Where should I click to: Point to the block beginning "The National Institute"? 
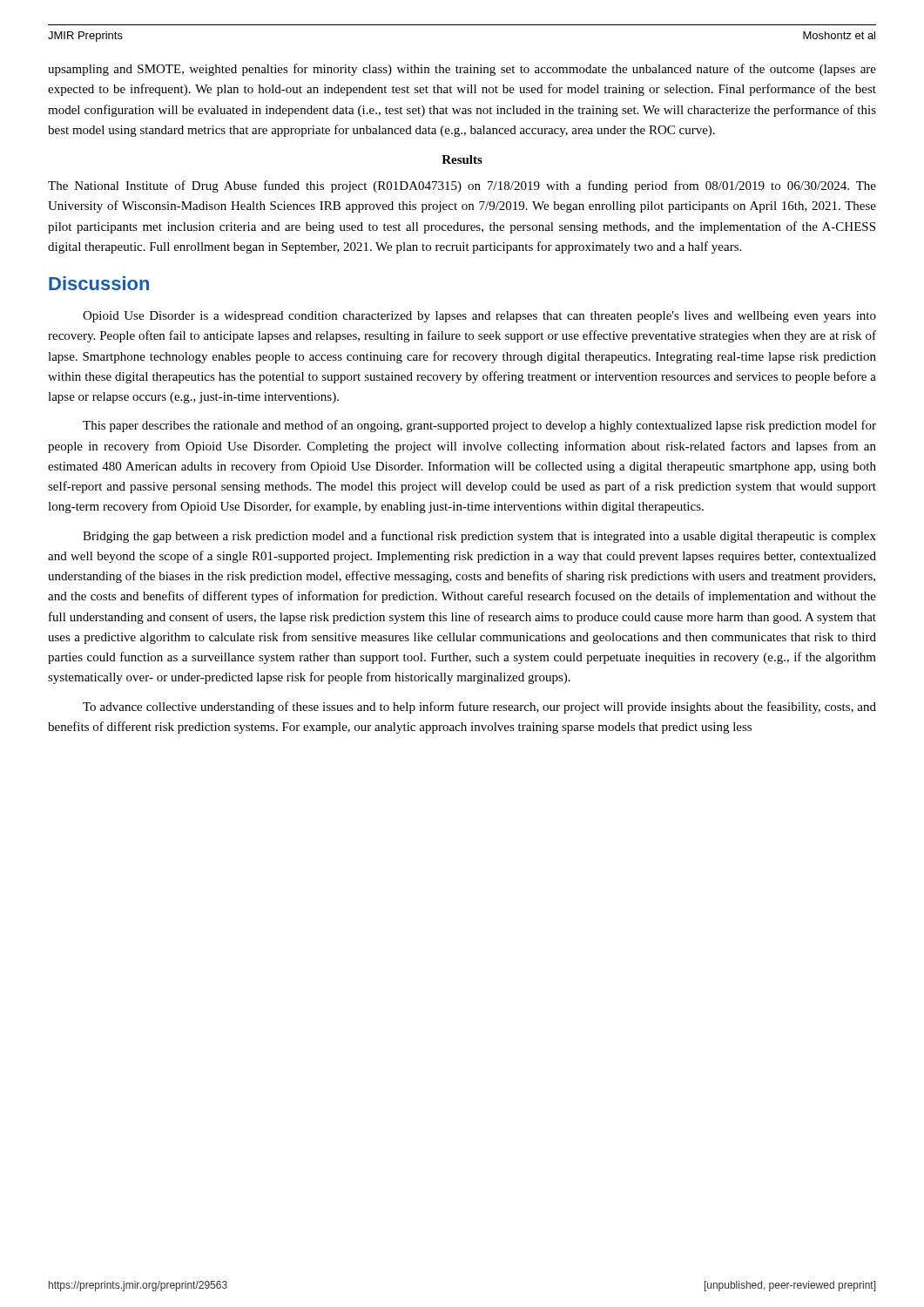click(462, 216)
